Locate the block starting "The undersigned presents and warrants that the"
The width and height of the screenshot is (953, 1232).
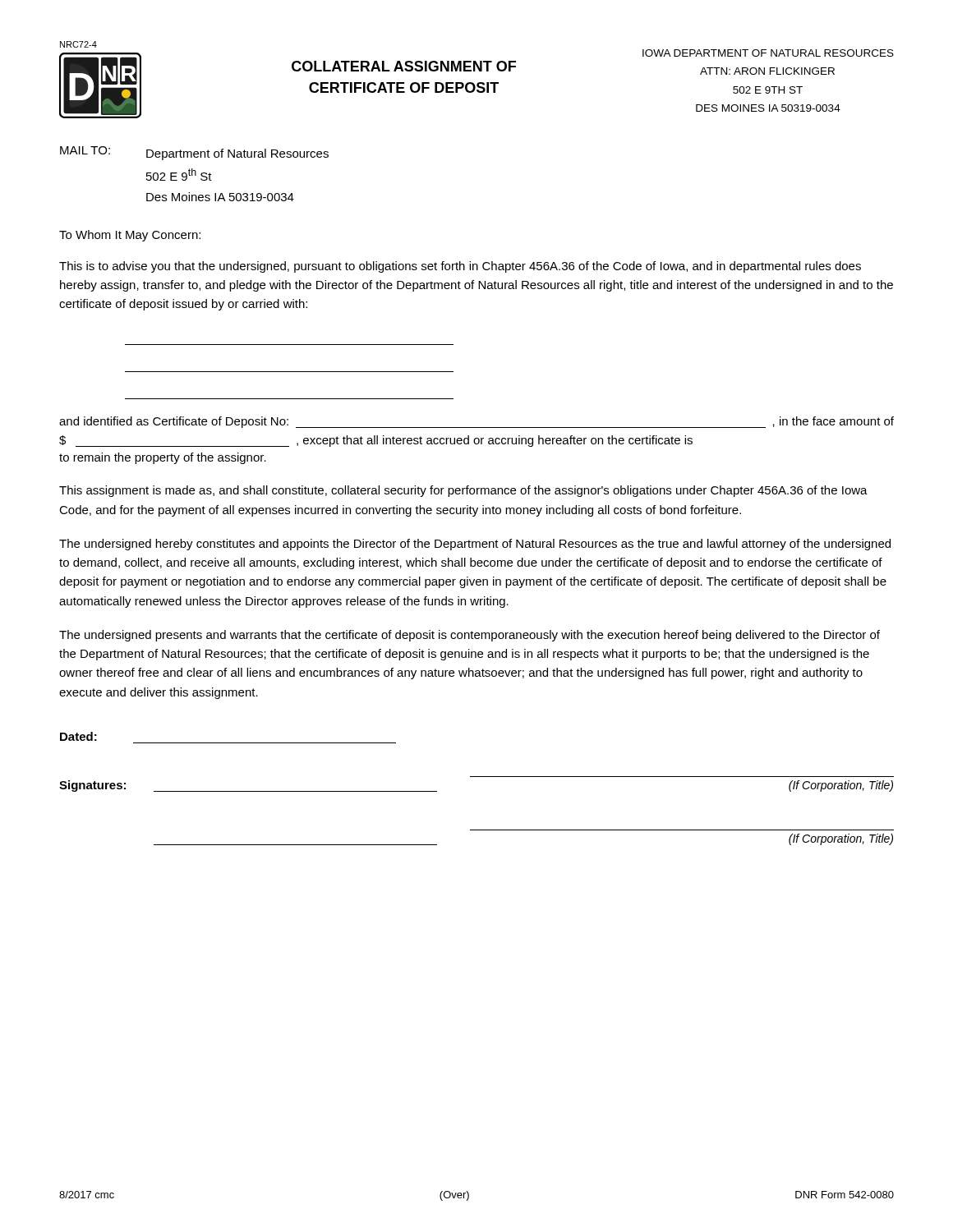coord(469,663)
